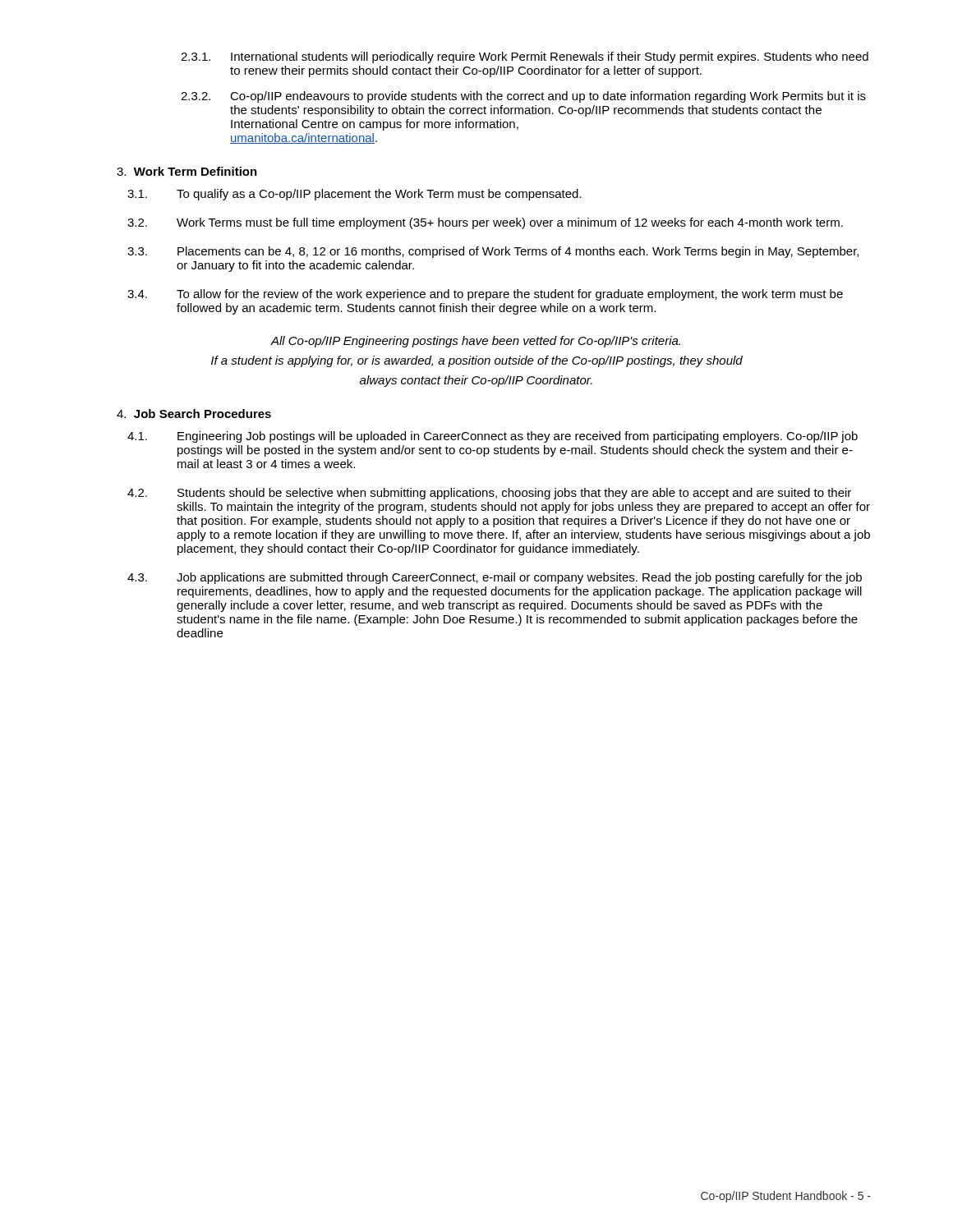Find the list item that says "2.3.1. International students will periodically require Work"
The width and height of the screenshot is (953, 1232).
[526, 63]
